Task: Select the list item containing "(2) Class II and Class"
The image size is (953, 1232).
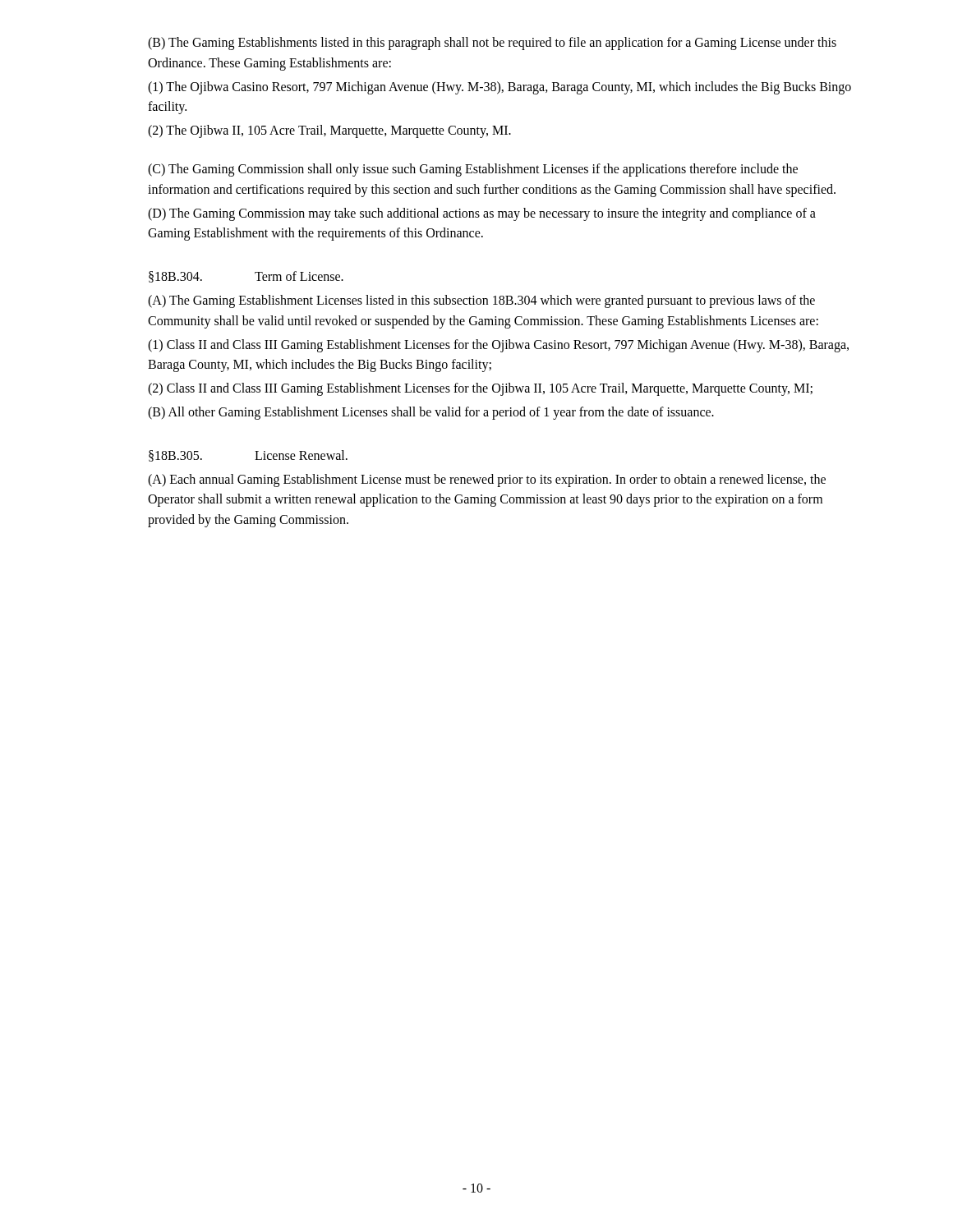Action: [501, 389]
